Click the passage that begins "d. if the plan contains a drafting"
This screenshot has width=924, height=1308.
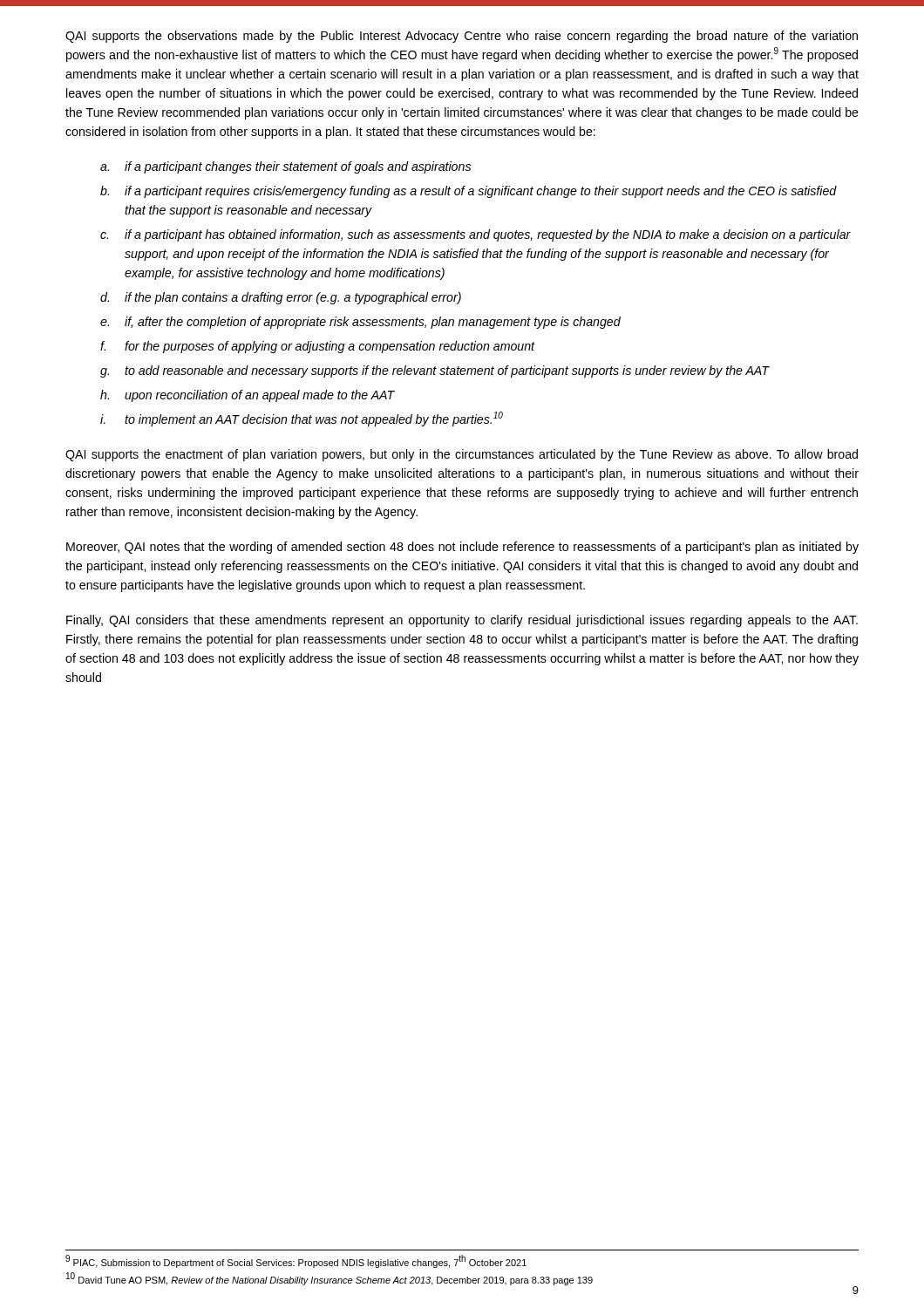coord(281,298)
